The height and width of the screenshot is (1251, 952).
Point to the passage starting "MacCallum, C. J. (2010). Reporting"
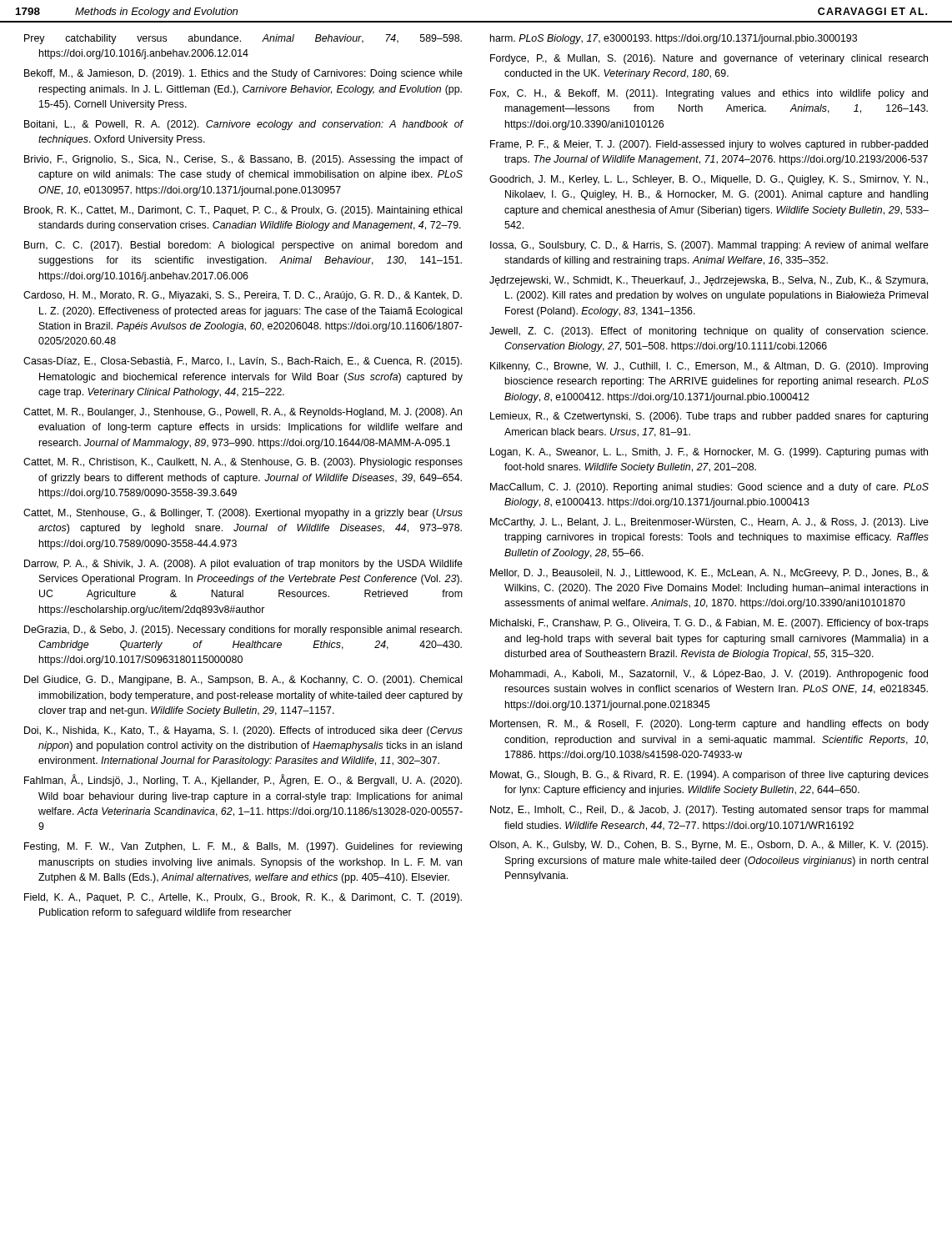tap(709, 495)
